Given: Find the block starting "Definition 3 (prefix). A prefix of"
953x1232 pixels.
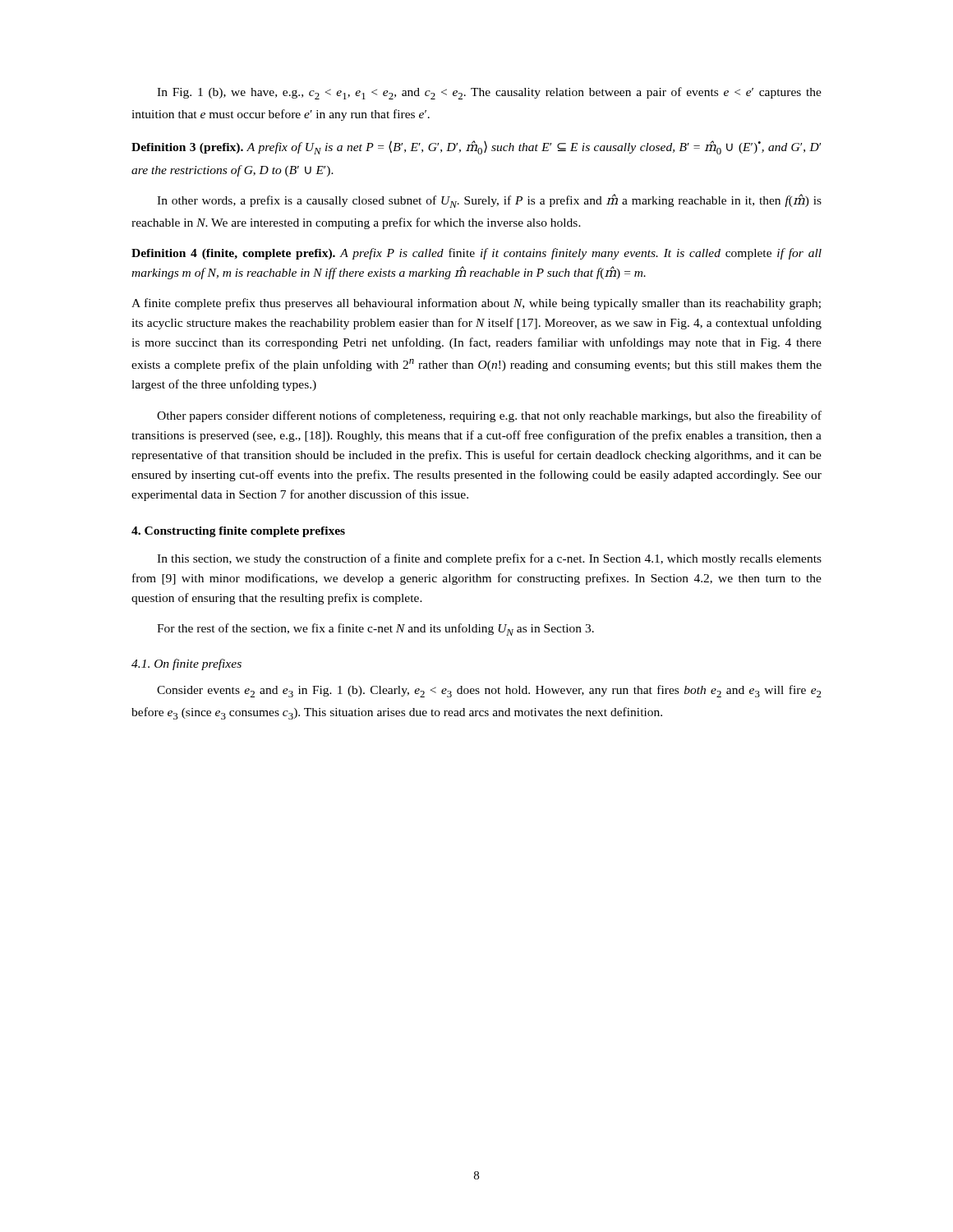Looking at the screenshot, I should (476, 157).
